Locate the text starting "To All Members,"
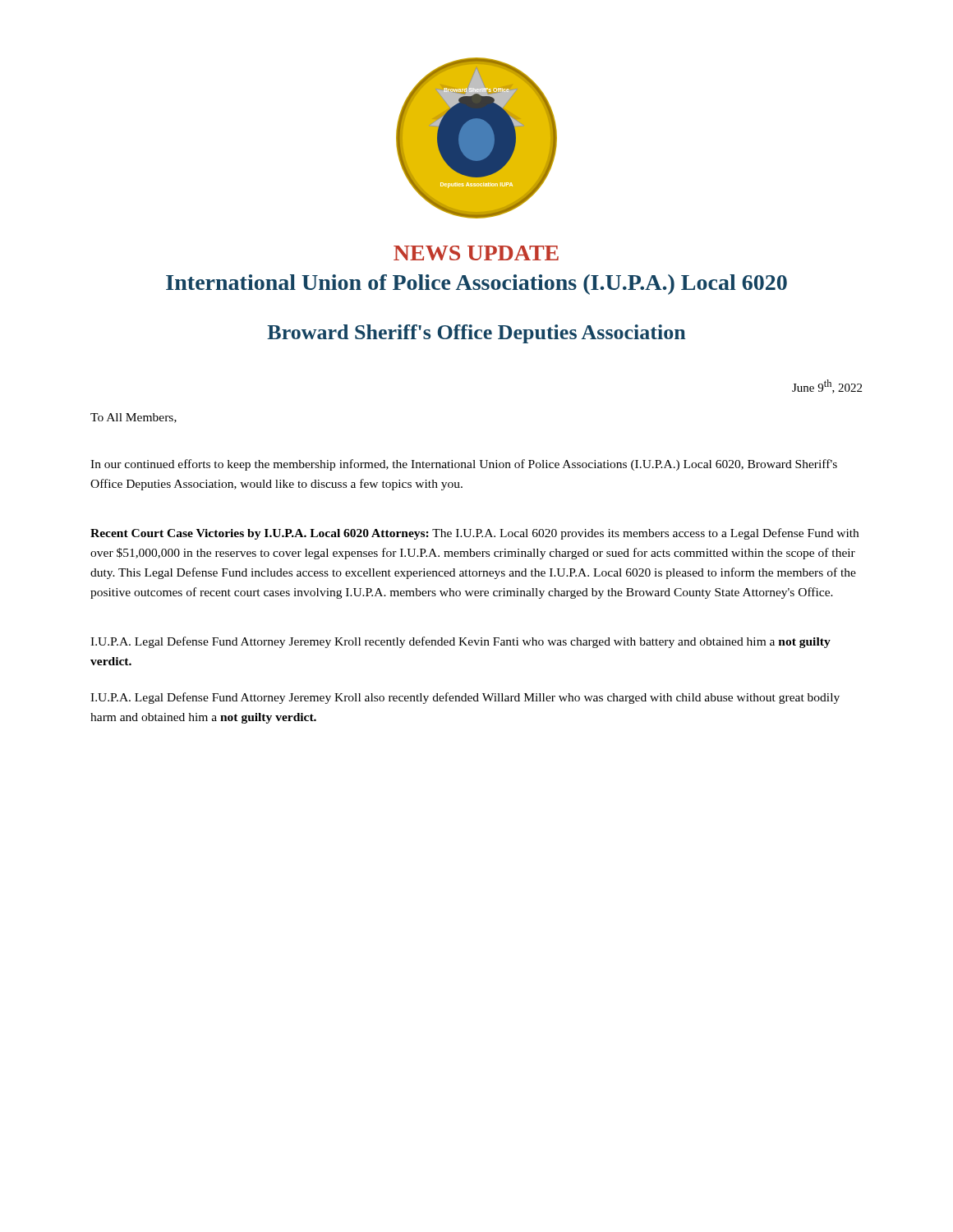 coord(134,417)
